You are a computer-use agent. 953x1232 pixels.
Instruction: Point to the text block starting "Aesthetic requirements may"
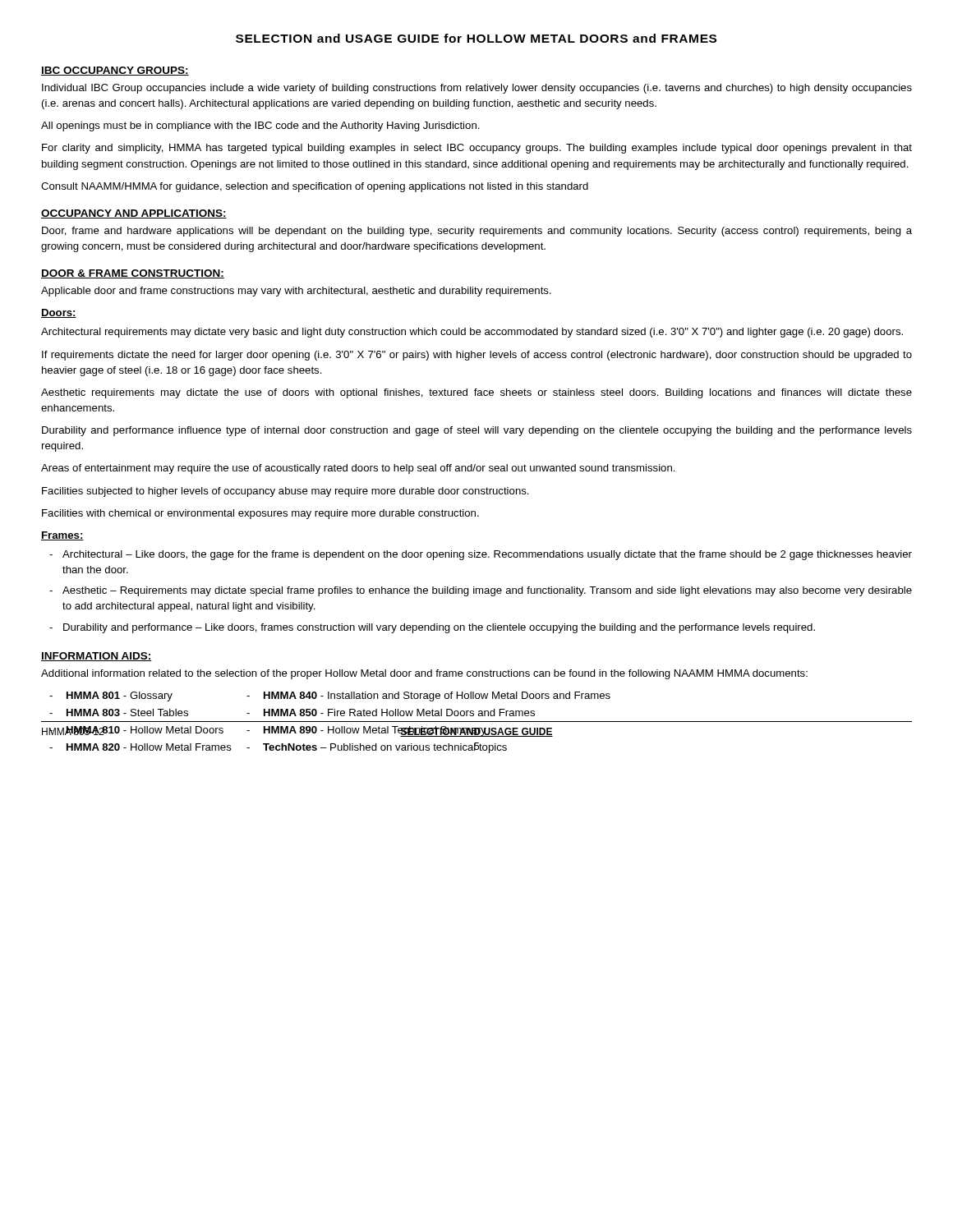coord(476,400)
